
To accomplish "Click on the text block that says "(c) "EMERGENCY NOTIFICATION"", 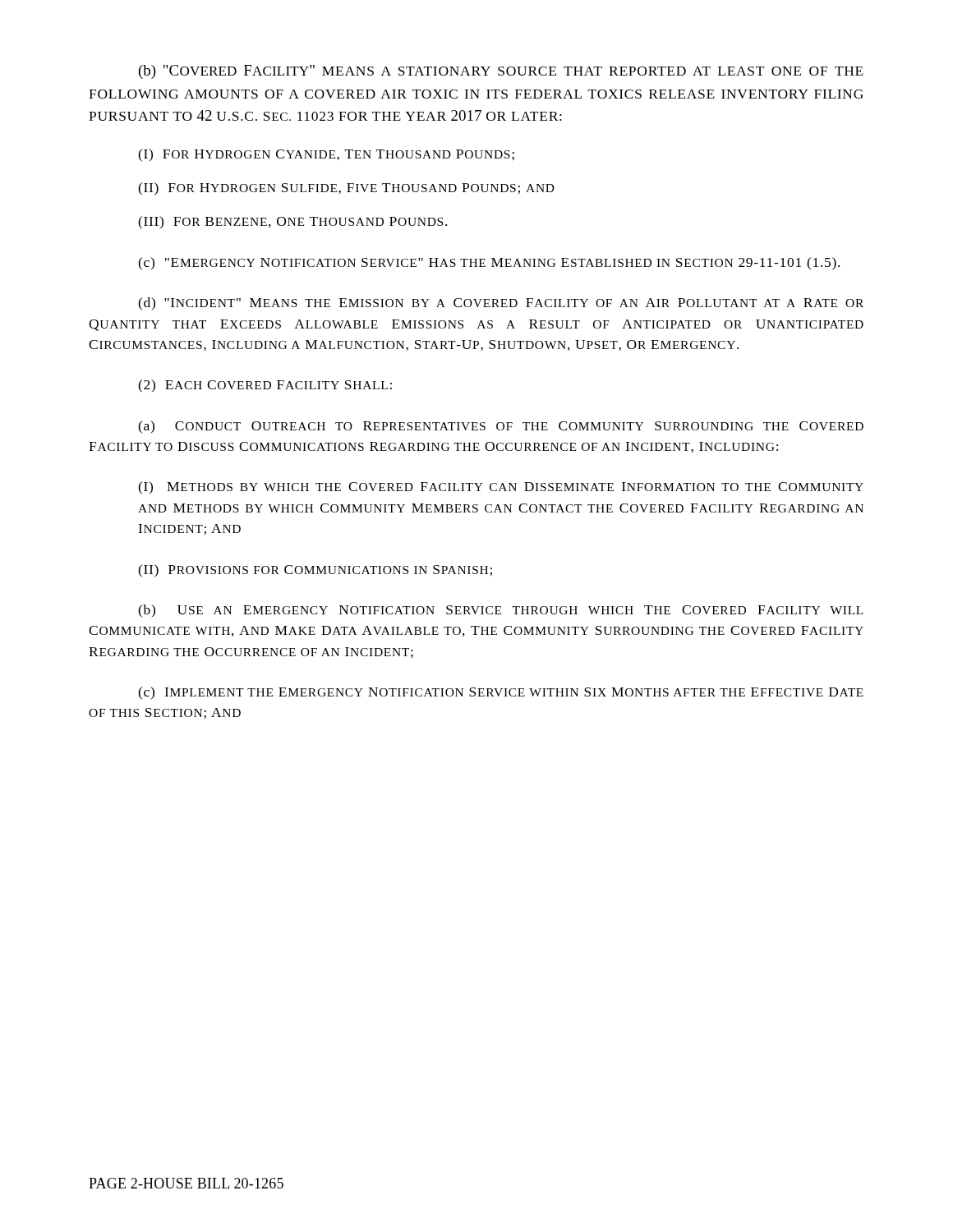I will pyautogui.click(x=476, y=262).
